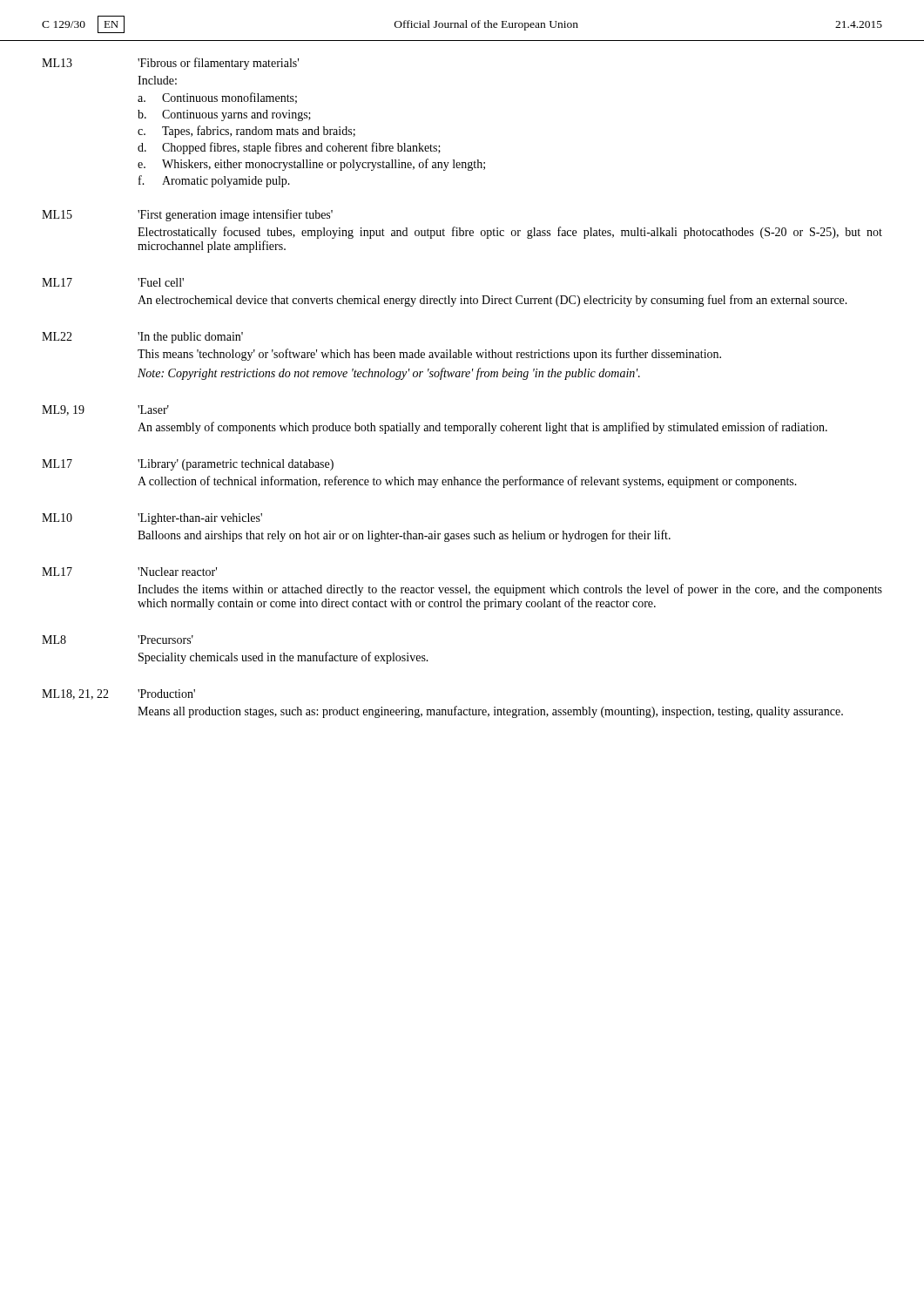Find "'Nuclear reactor'" on this page
The width and height of the screenshot is (924, 1307).
pos(178,572)
